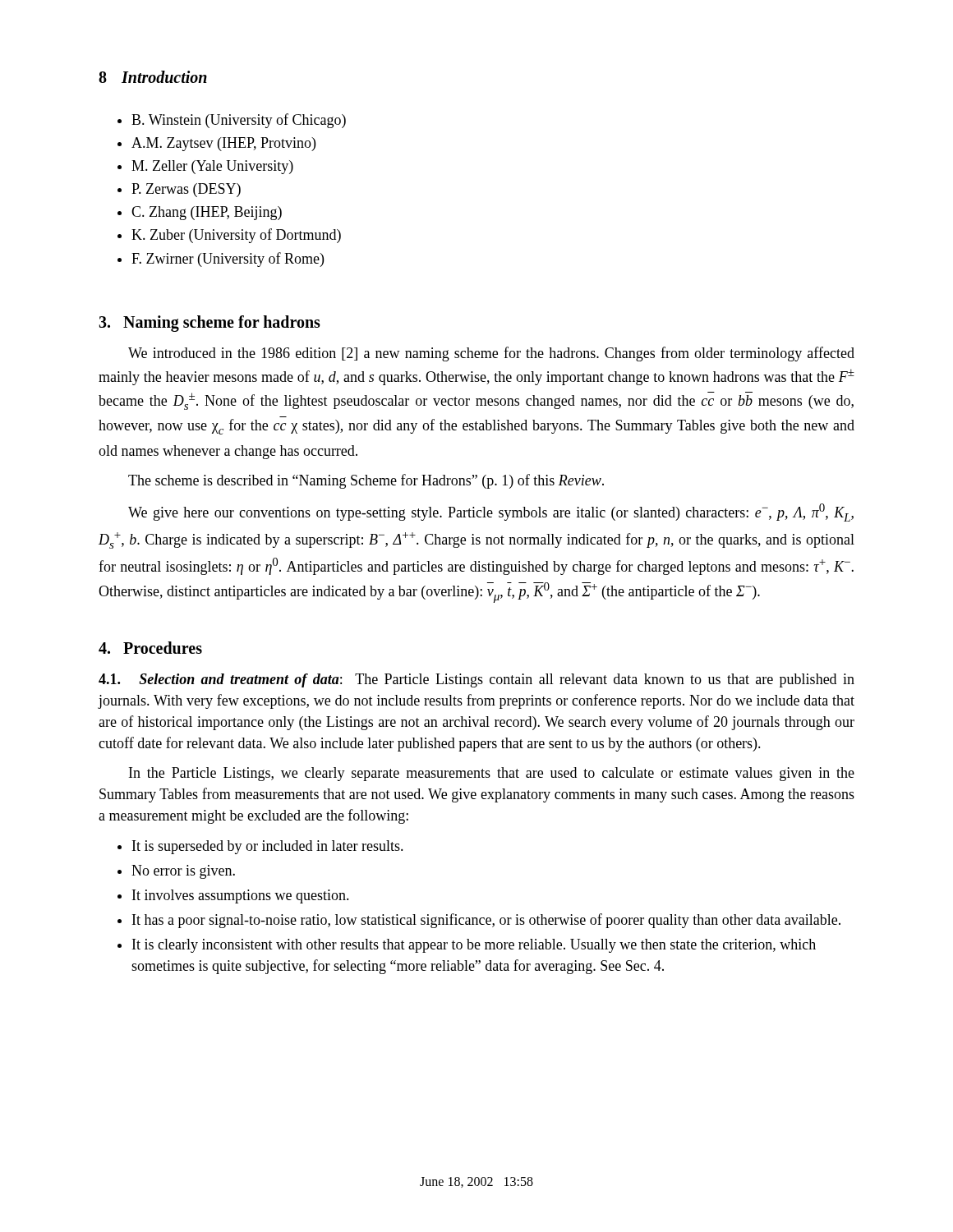Locate the text "B. Winstein (University of Chicago)"
Image resolution: width=953 pixels, height=1232 pixels.
point(239,121)
